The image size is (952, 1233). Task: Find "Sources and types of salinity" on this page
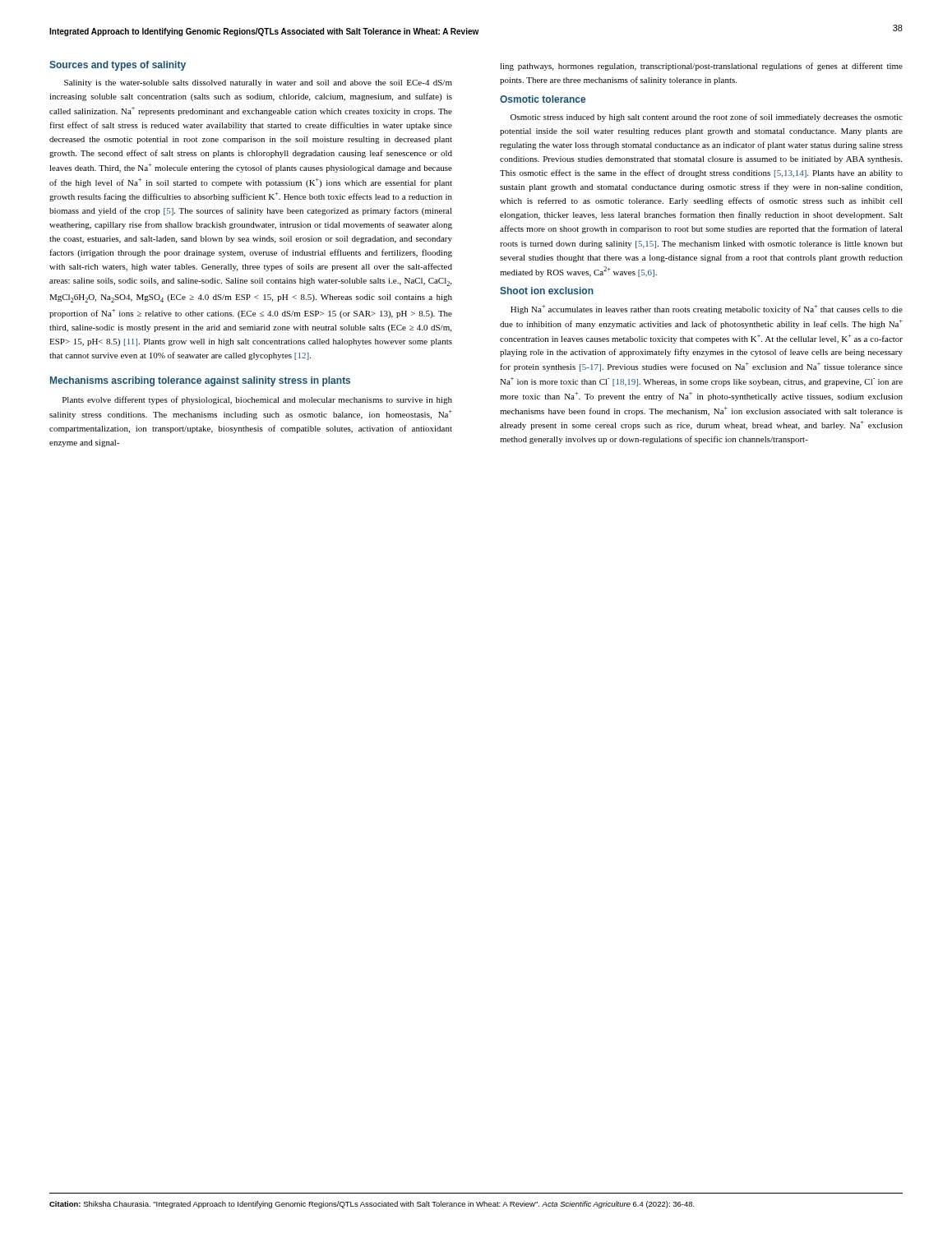tap(118, 66)
